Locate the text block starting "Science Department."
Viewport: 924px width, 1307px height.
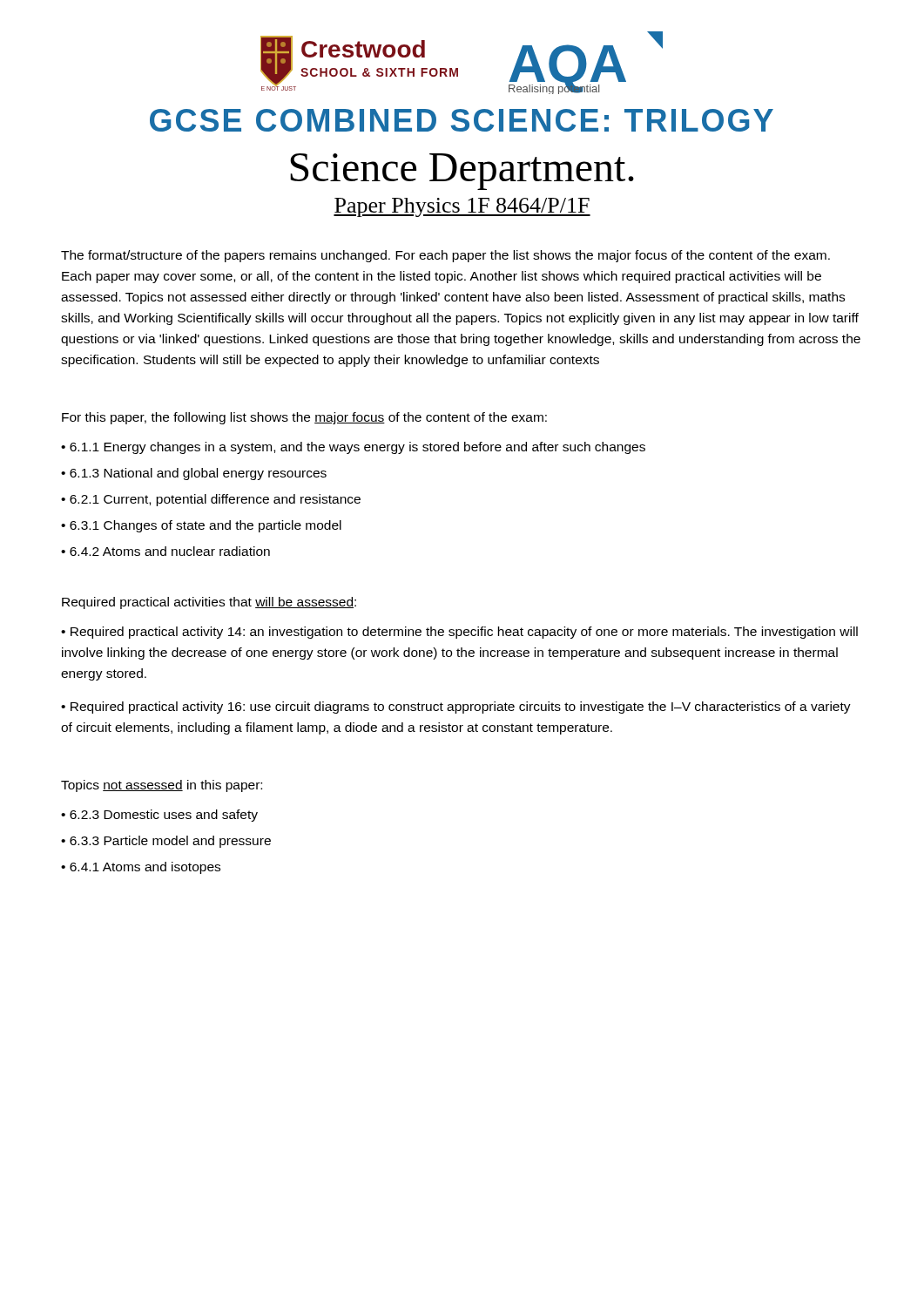(462, 167)
